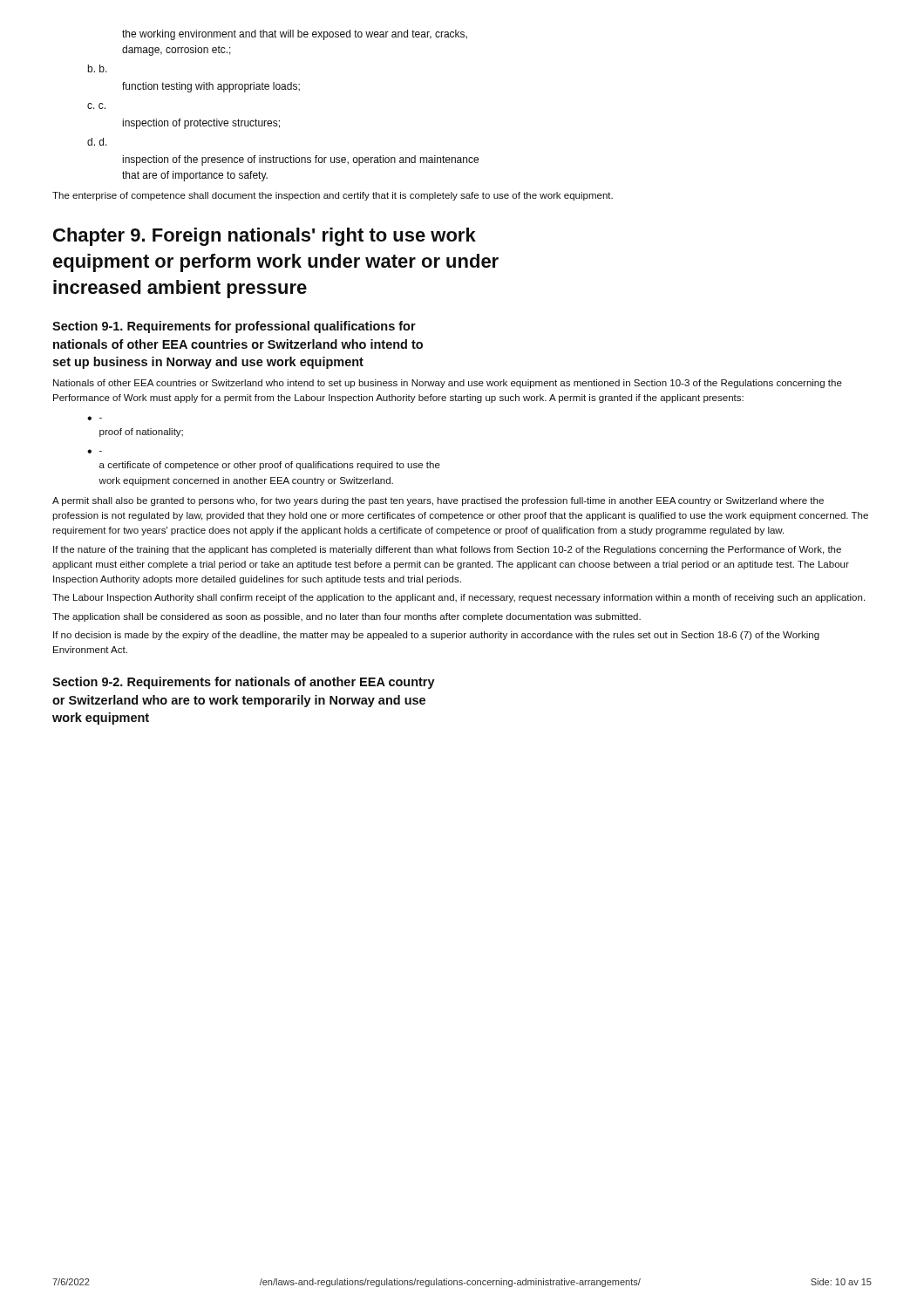The width and height of the screenshot is (924, 1308).
Task: Click on the list item that says "• - proof"
Action: pos(135,426)
